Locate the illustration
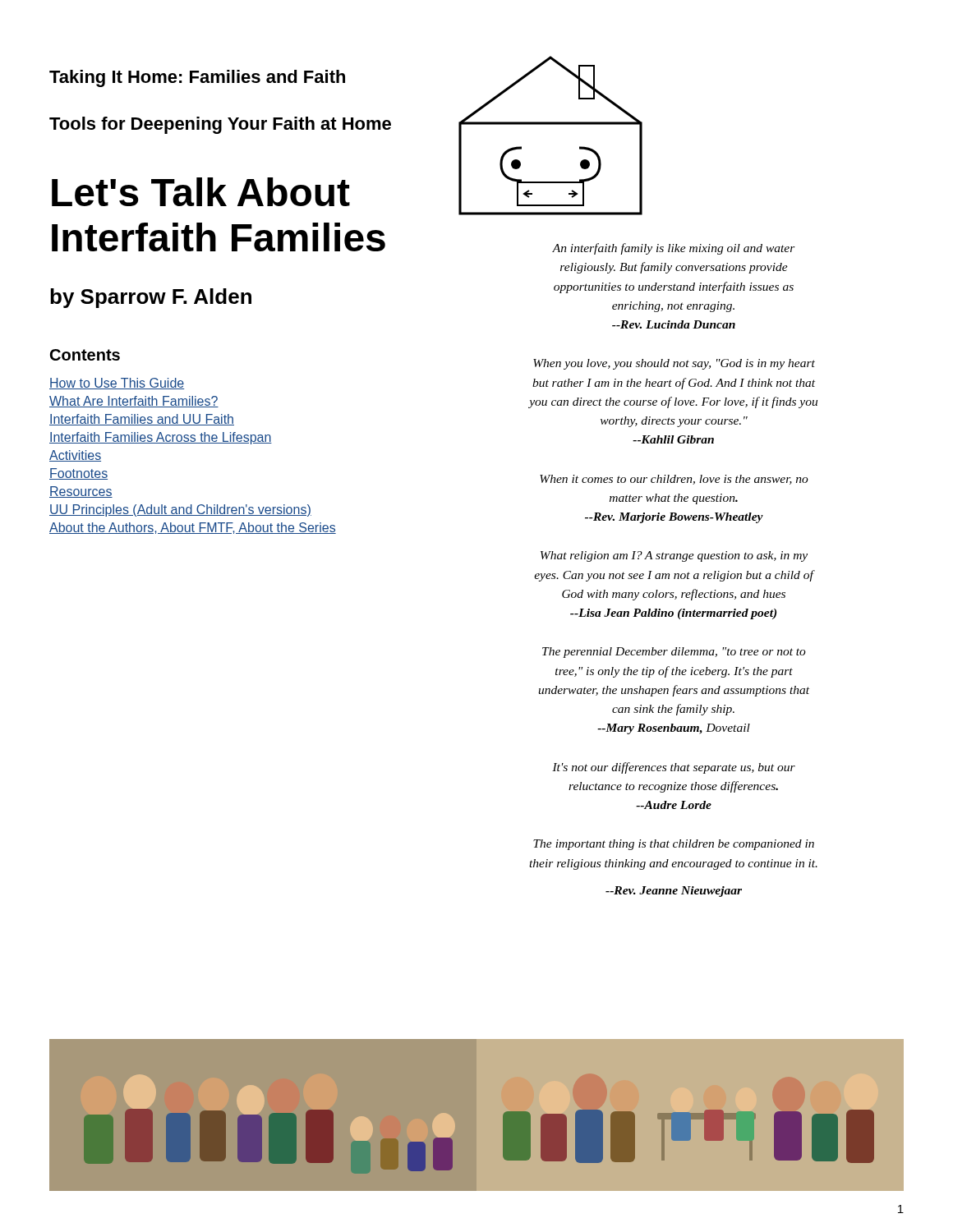This screenshot has width=953, height=1232. click(674, 136)
